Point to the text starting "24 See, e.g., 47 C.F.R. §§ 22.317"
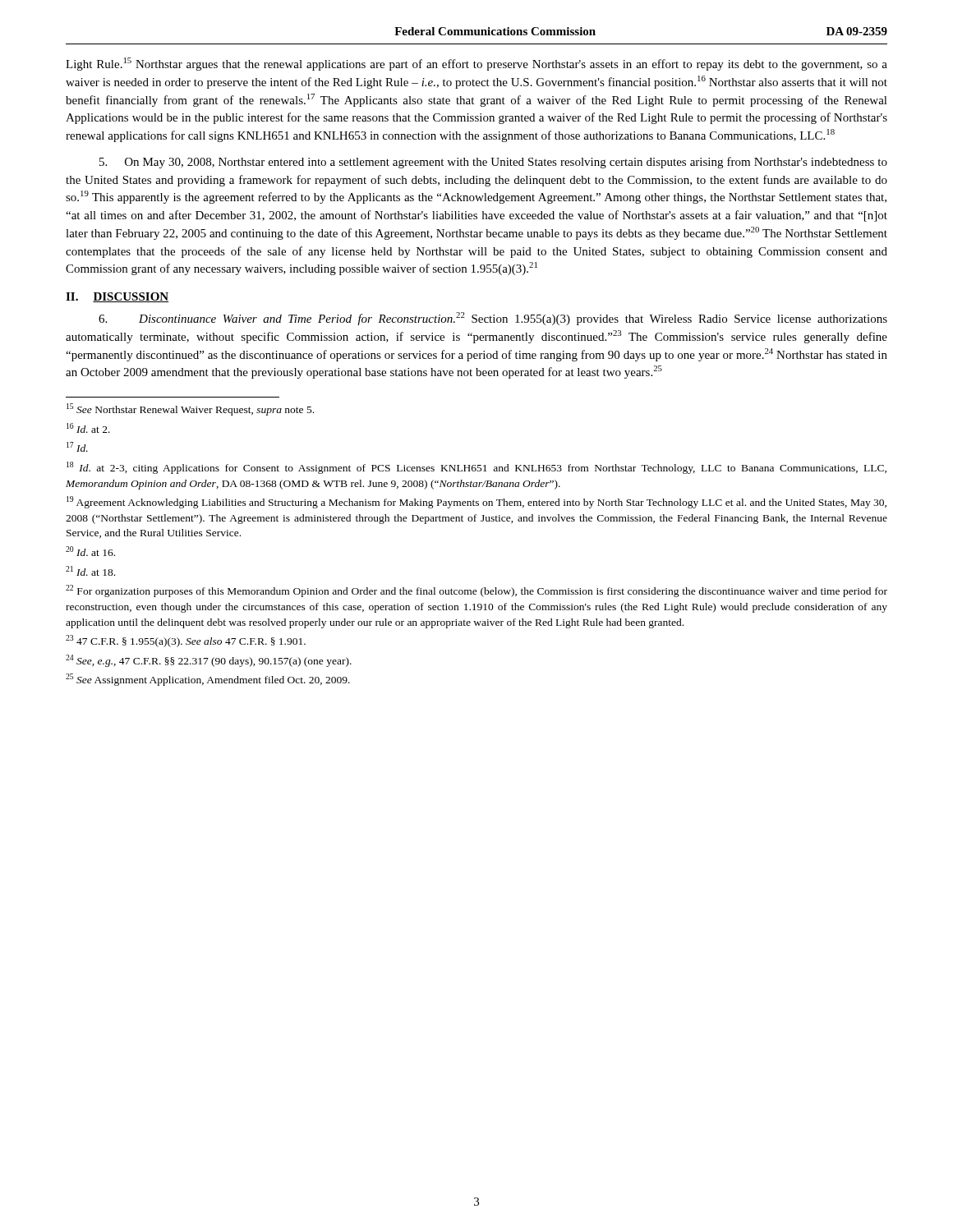 (x=209, y=660)
